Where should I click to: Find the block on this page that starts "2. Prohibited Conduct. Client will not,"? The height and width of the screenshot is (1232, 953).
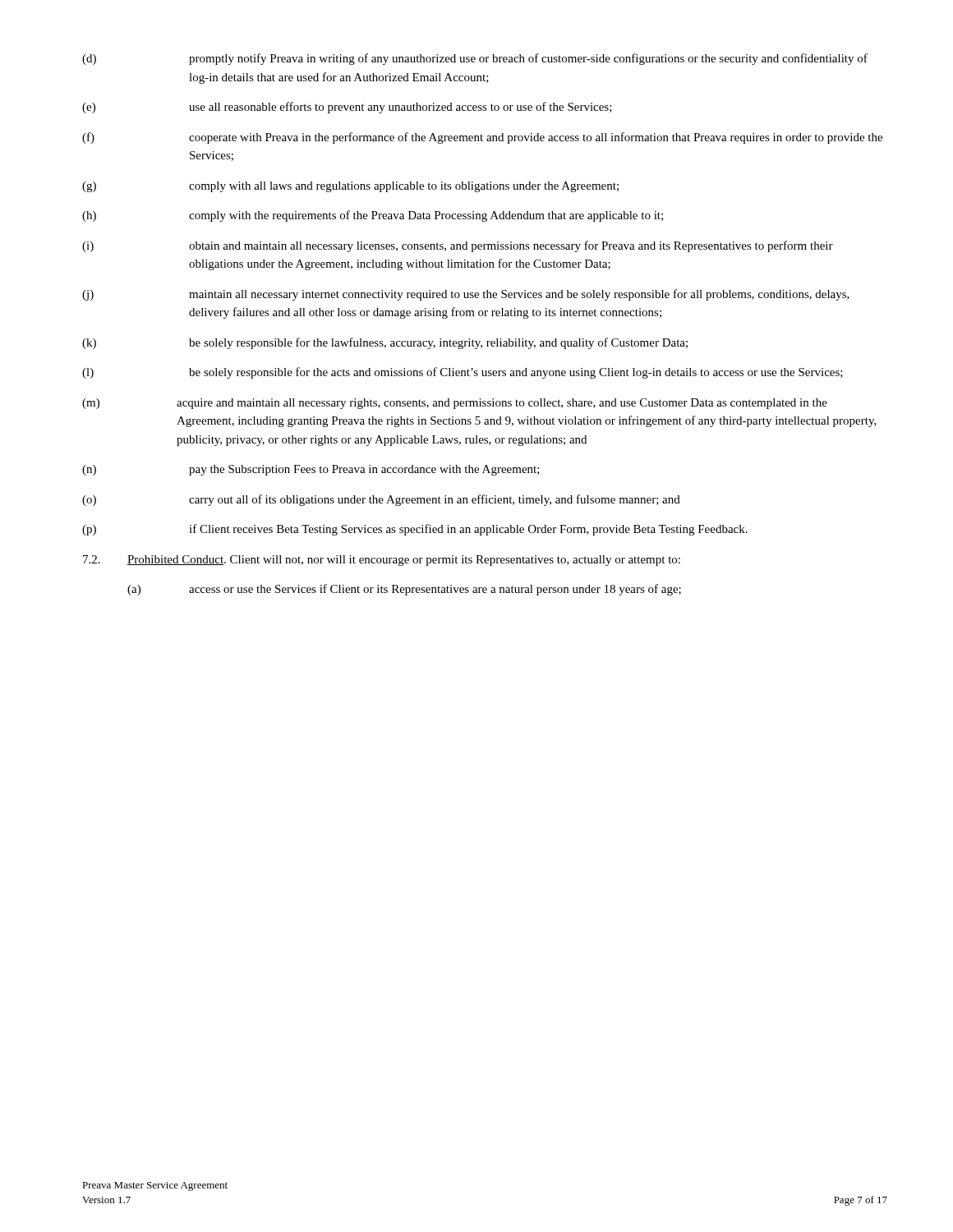point(485,559)
